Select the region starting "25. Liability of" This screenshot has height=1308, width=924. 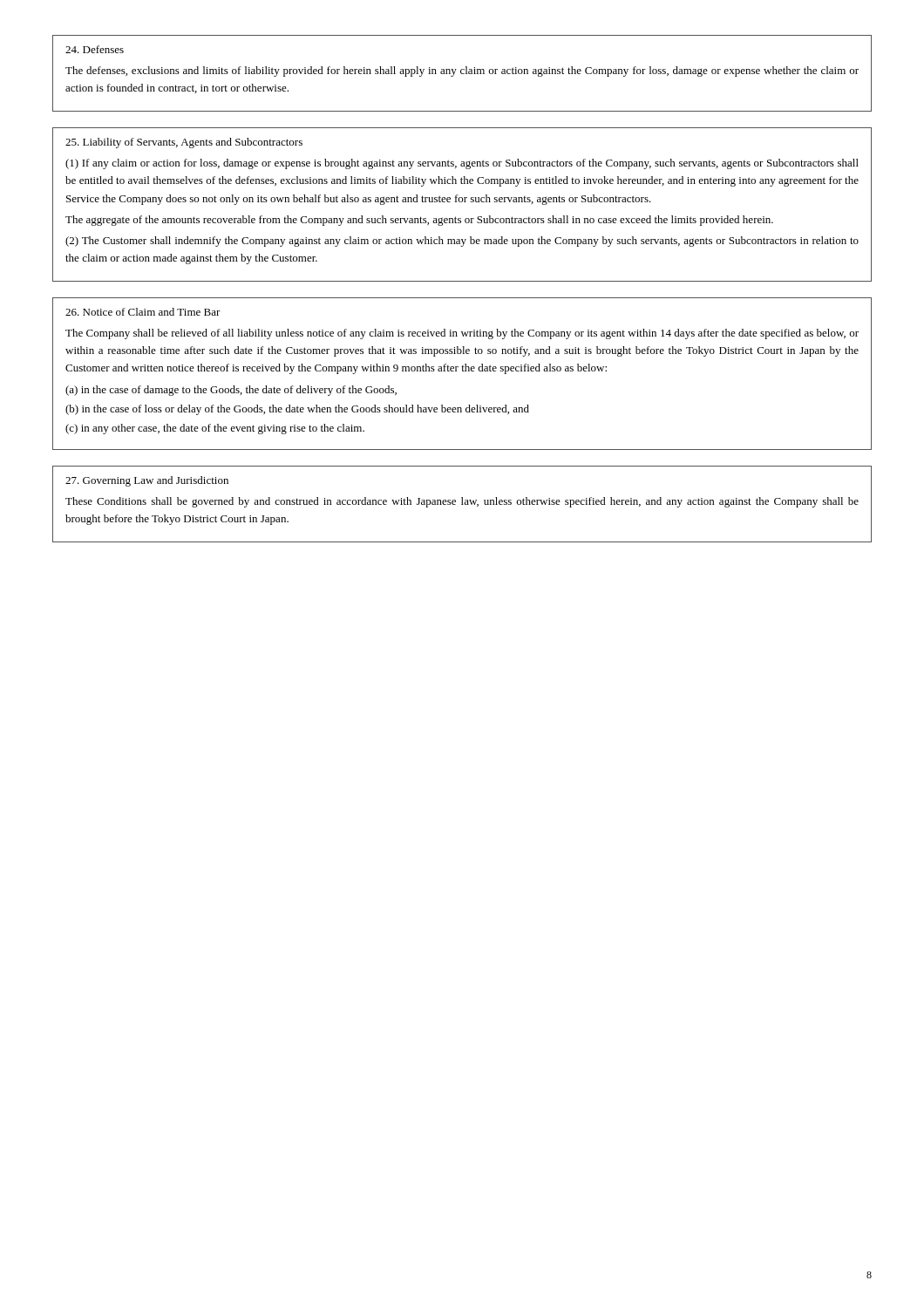tap(462, 201)
